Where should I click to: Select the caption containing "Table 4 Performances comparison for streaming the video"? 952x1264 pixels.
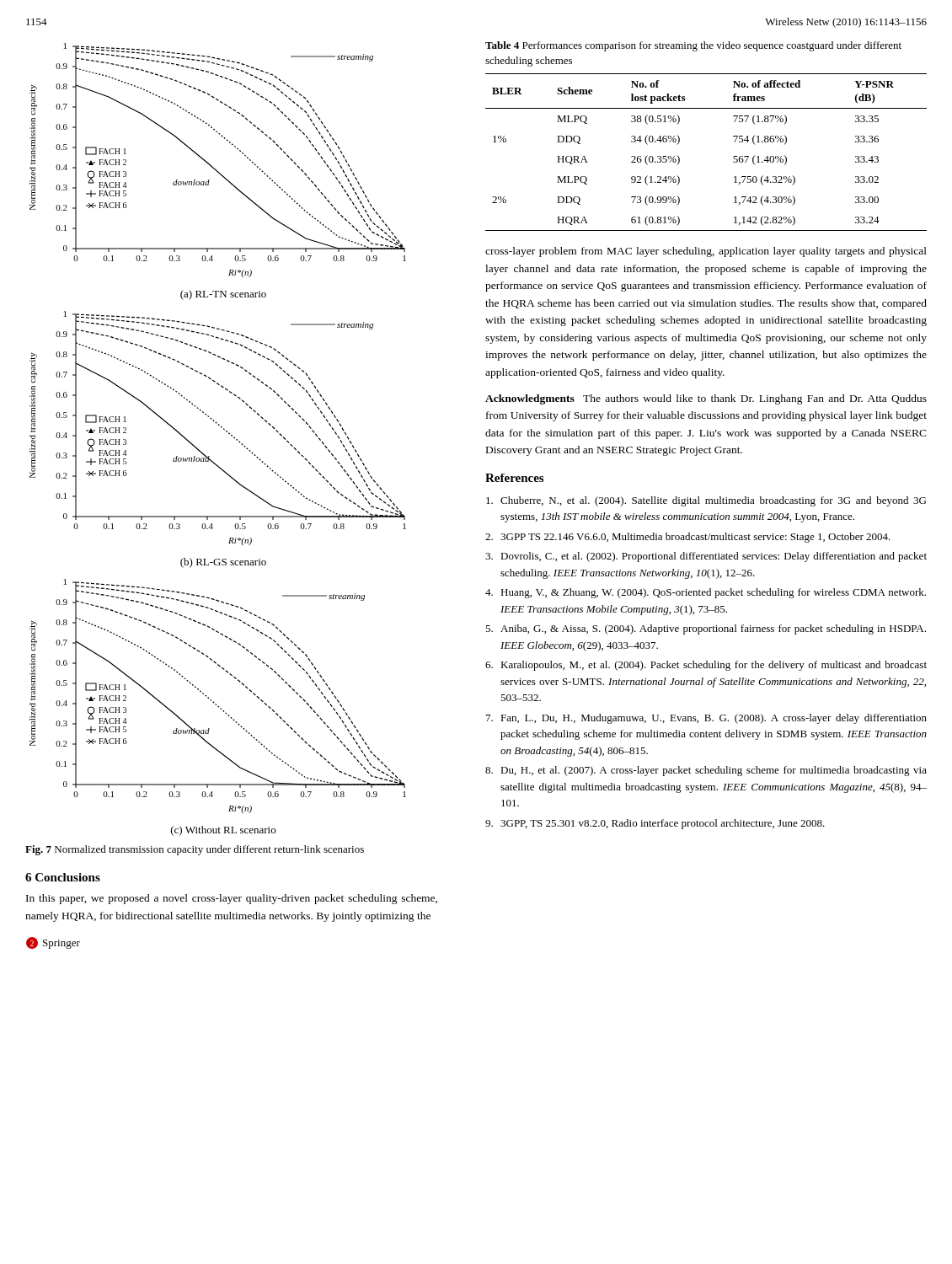(693, 53)
